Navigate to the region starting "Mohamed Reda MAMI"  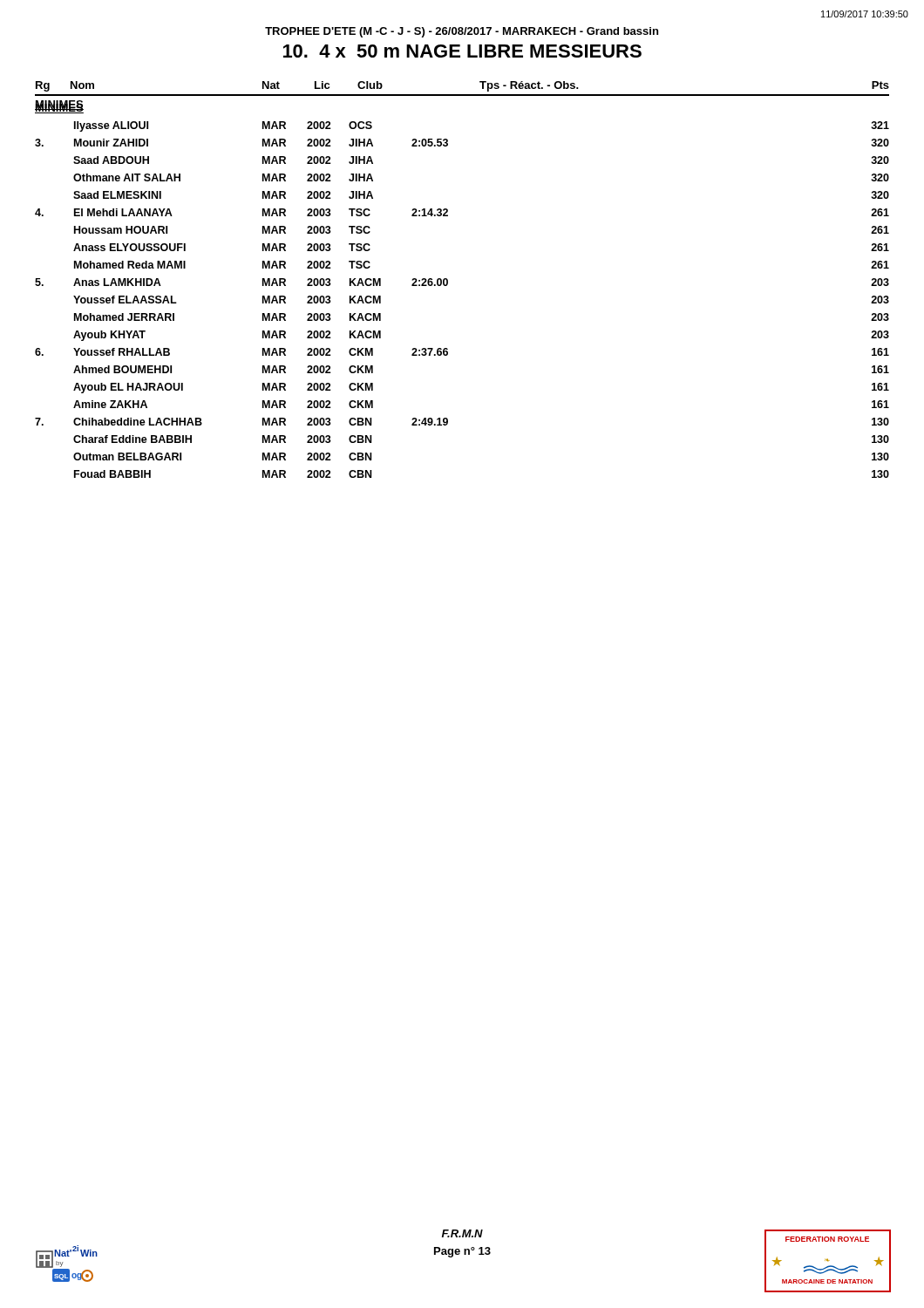pos(137,264)
